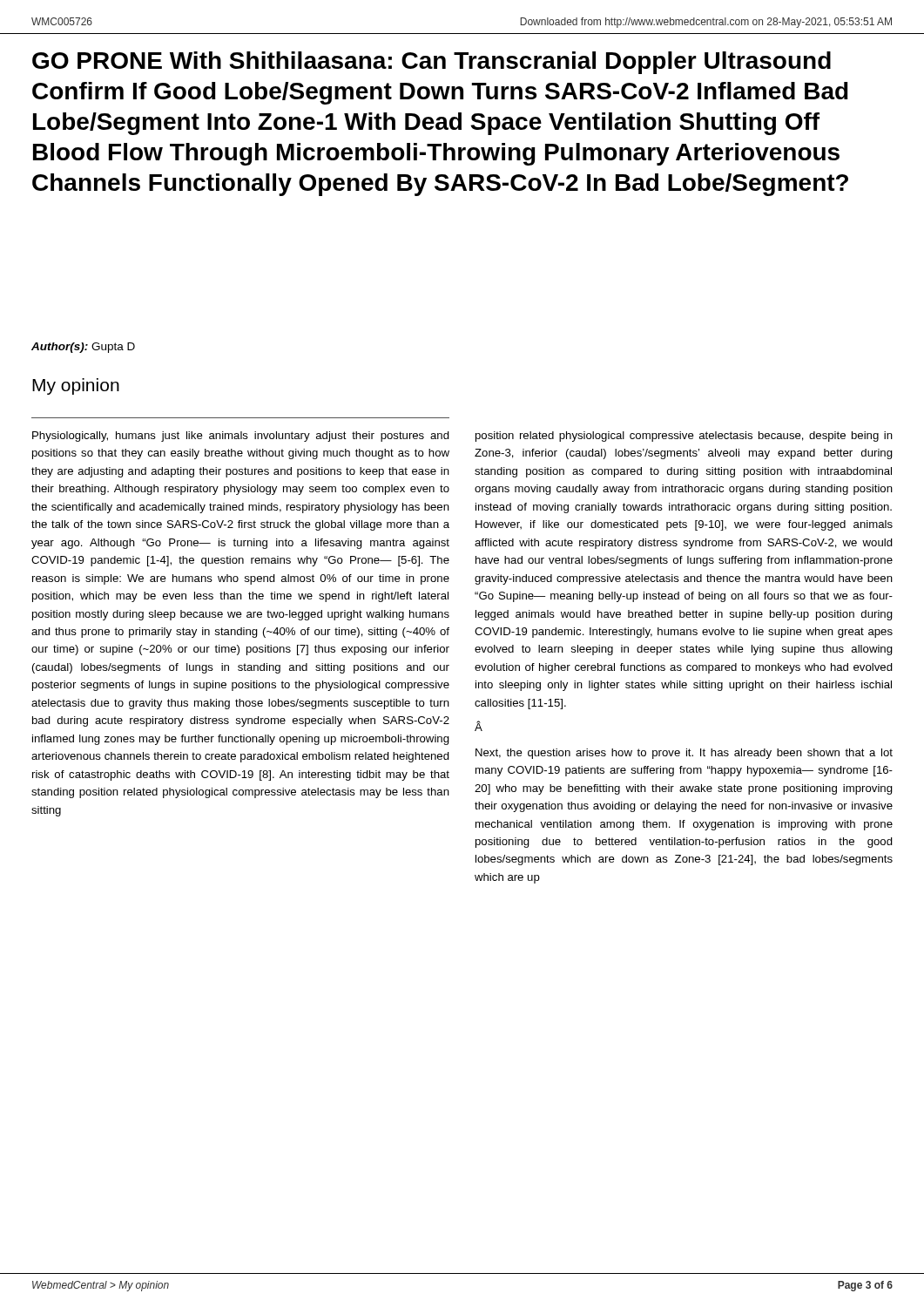Point to the block starting "My opinion"
The height and width of the screenshot is (1307, 924).
76,385
